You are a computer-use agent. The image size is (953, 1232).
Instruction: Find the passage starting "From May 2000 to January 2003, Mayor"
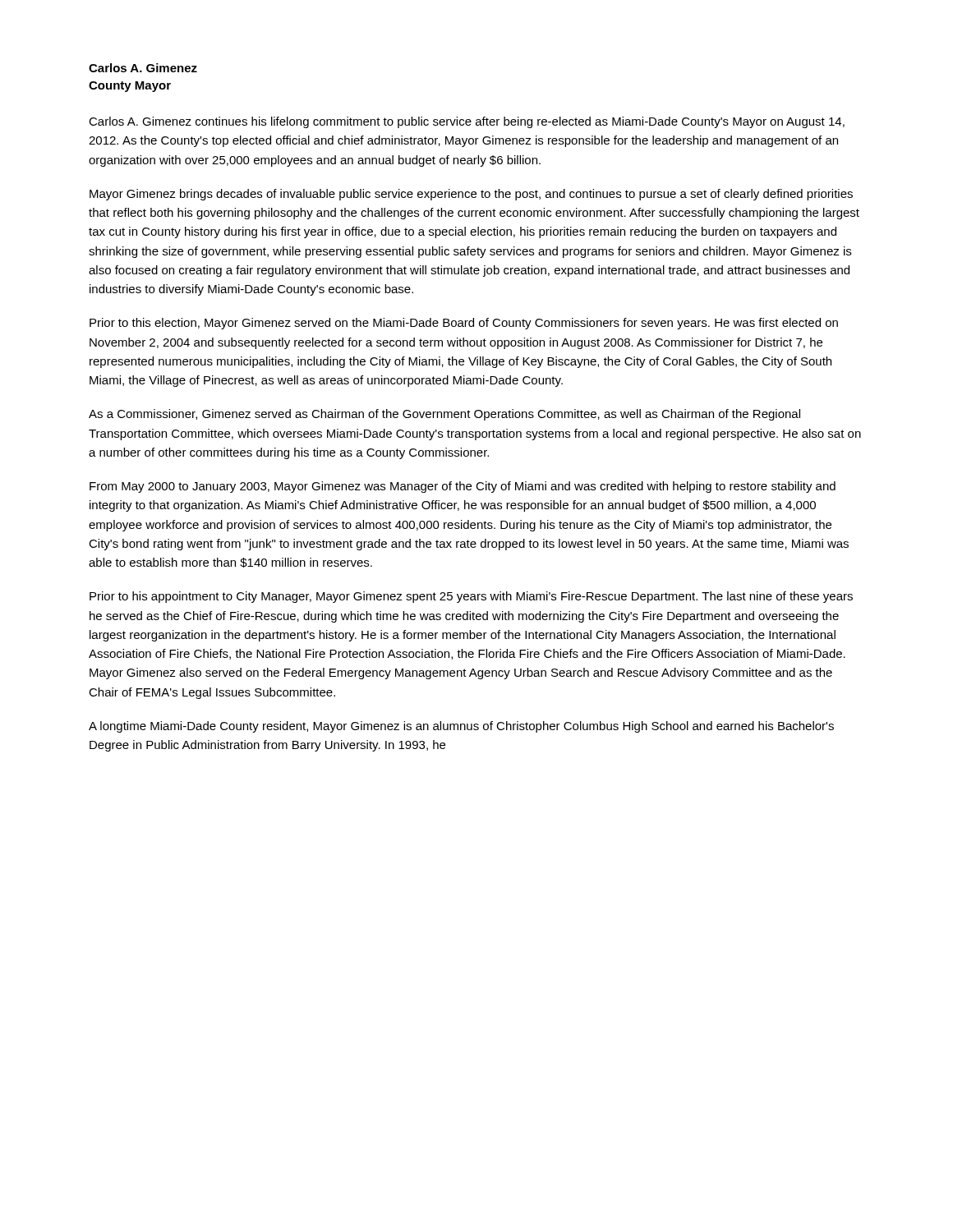(x=469, y=524)
